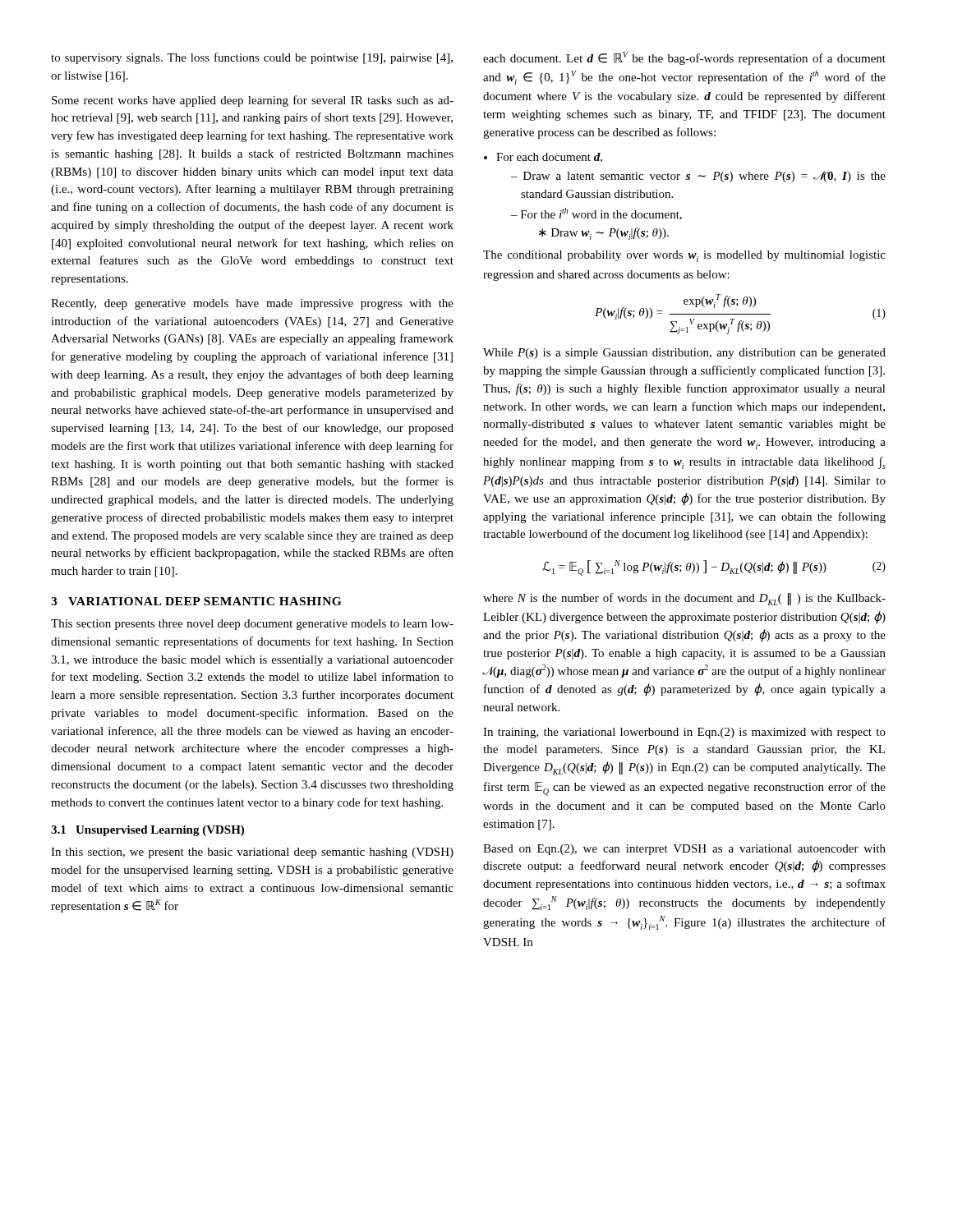This screenshot has height=1232, width=953.
Task: Find the block starting "In this section, we"
Action: (x=252, y=880)
